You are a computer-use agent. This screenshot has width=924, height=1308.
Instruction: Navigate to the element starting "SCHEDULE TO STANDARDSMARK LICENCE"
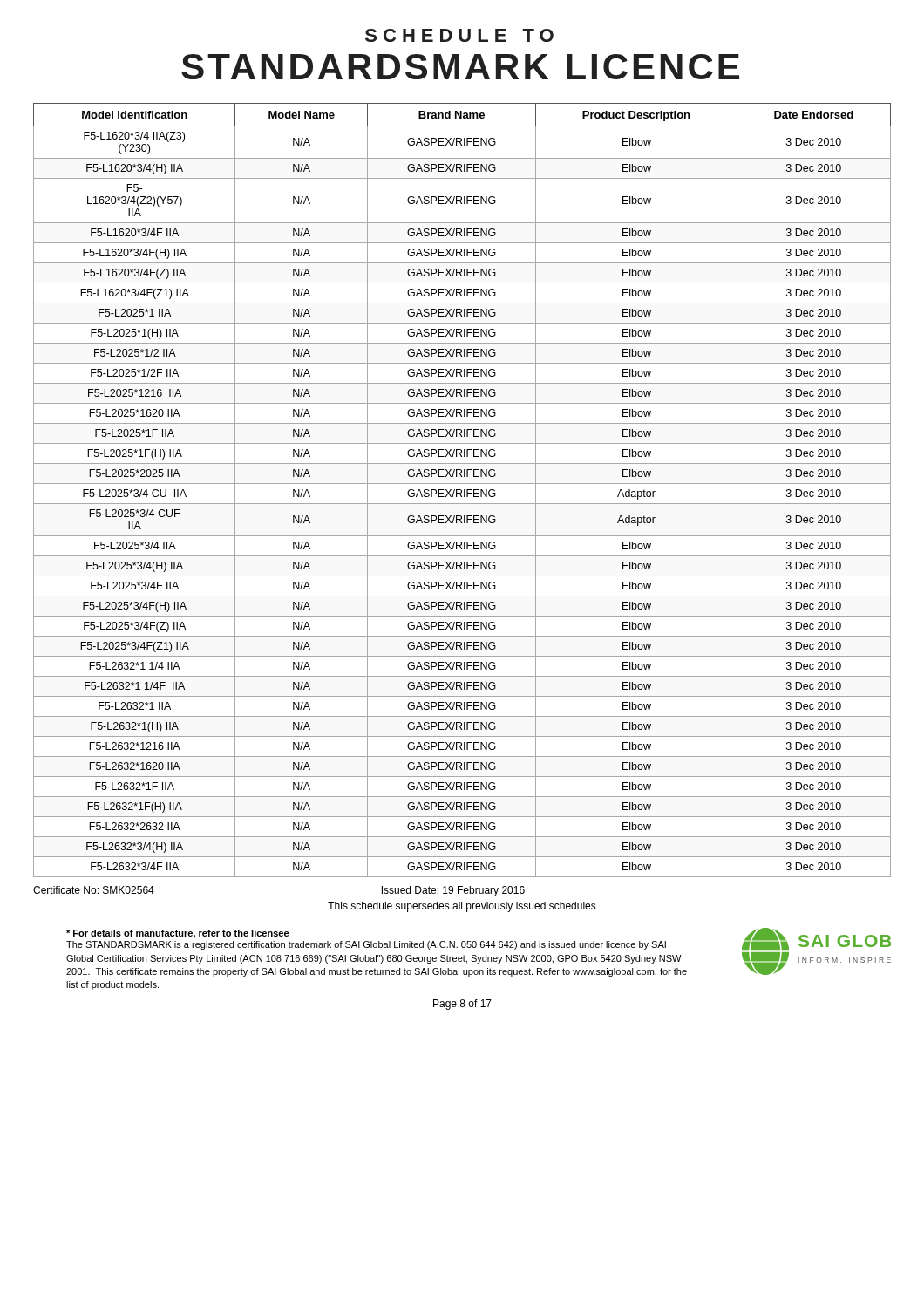[462, 56]
